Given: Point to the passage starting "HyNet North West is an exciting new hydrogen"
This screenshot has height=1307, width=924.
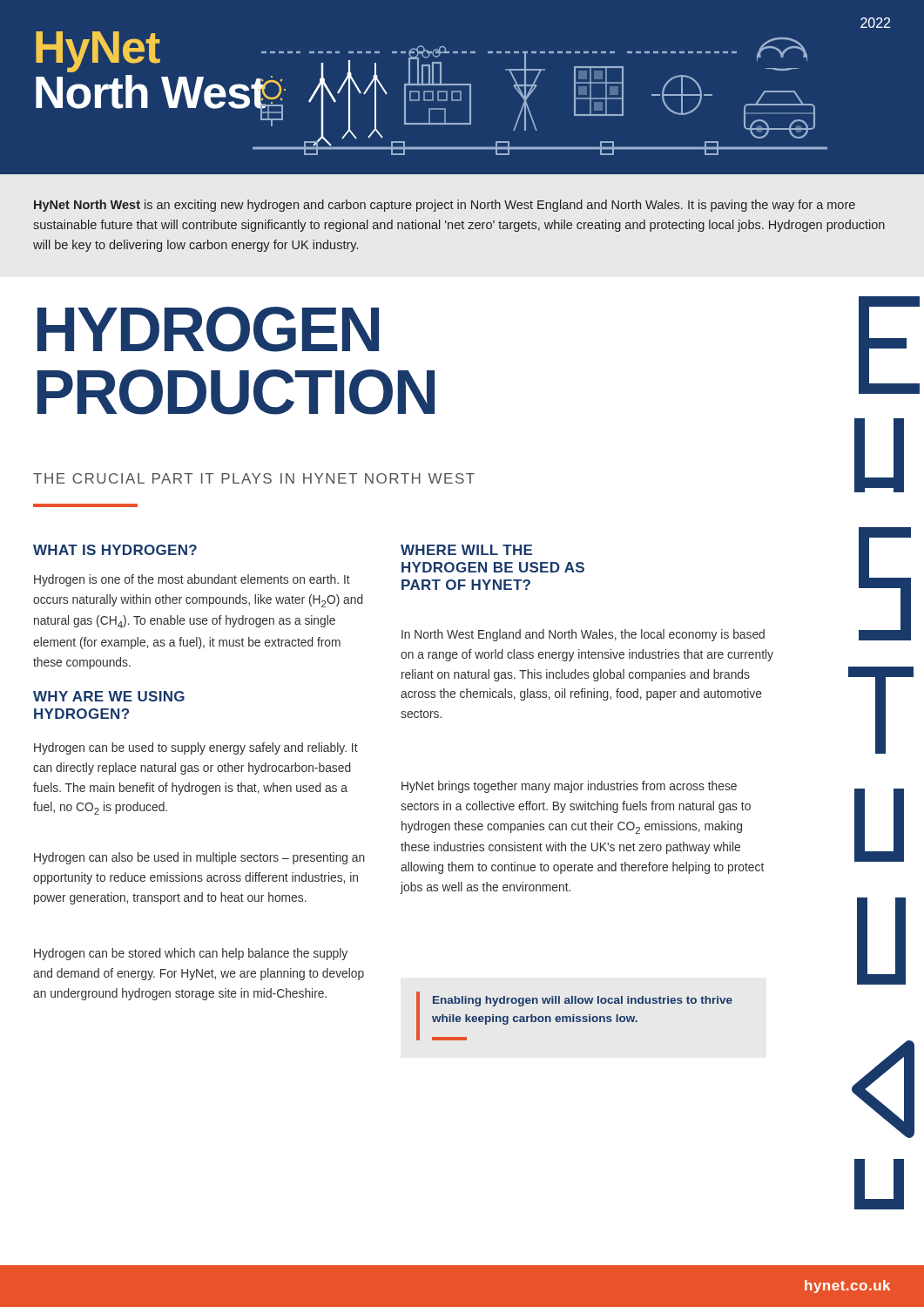Looking at the screenshot, I should [459, 225].
